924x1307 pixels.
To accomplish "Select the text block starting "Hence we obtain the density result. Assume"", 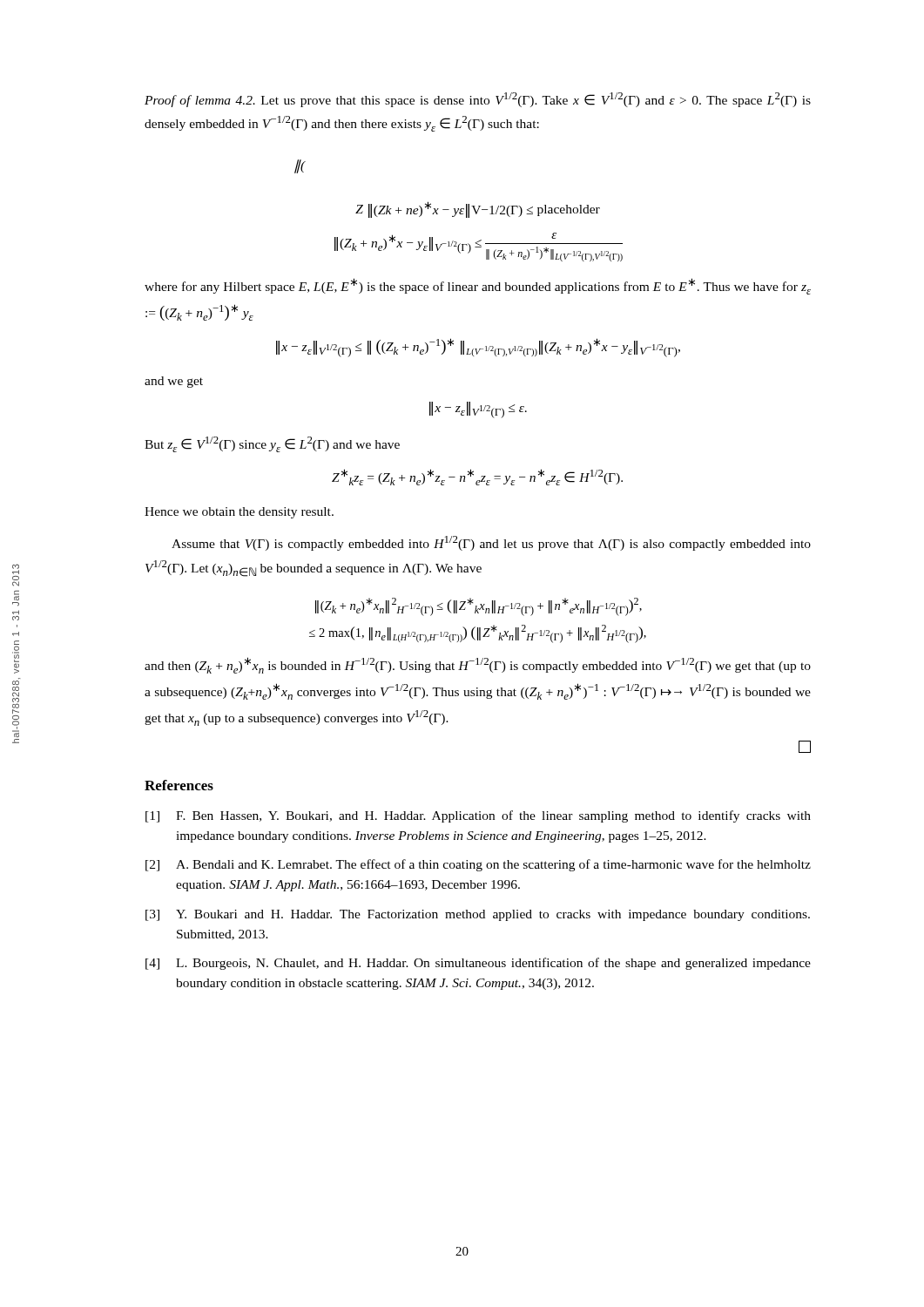I will pos(478,541).
